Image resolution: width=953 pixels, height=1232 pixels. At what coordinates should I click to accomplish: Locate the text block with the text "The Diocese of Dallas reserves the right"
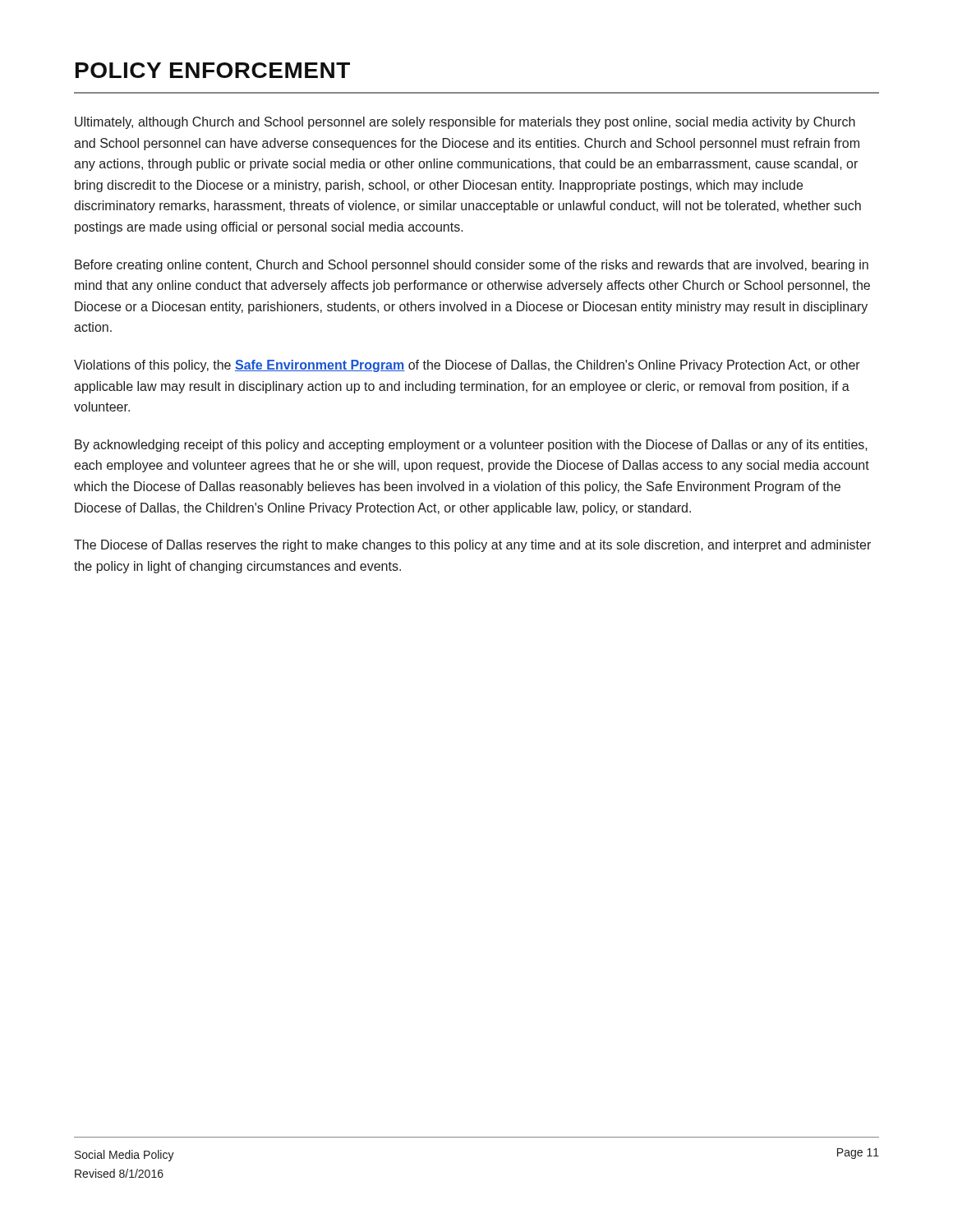[472, 556]
